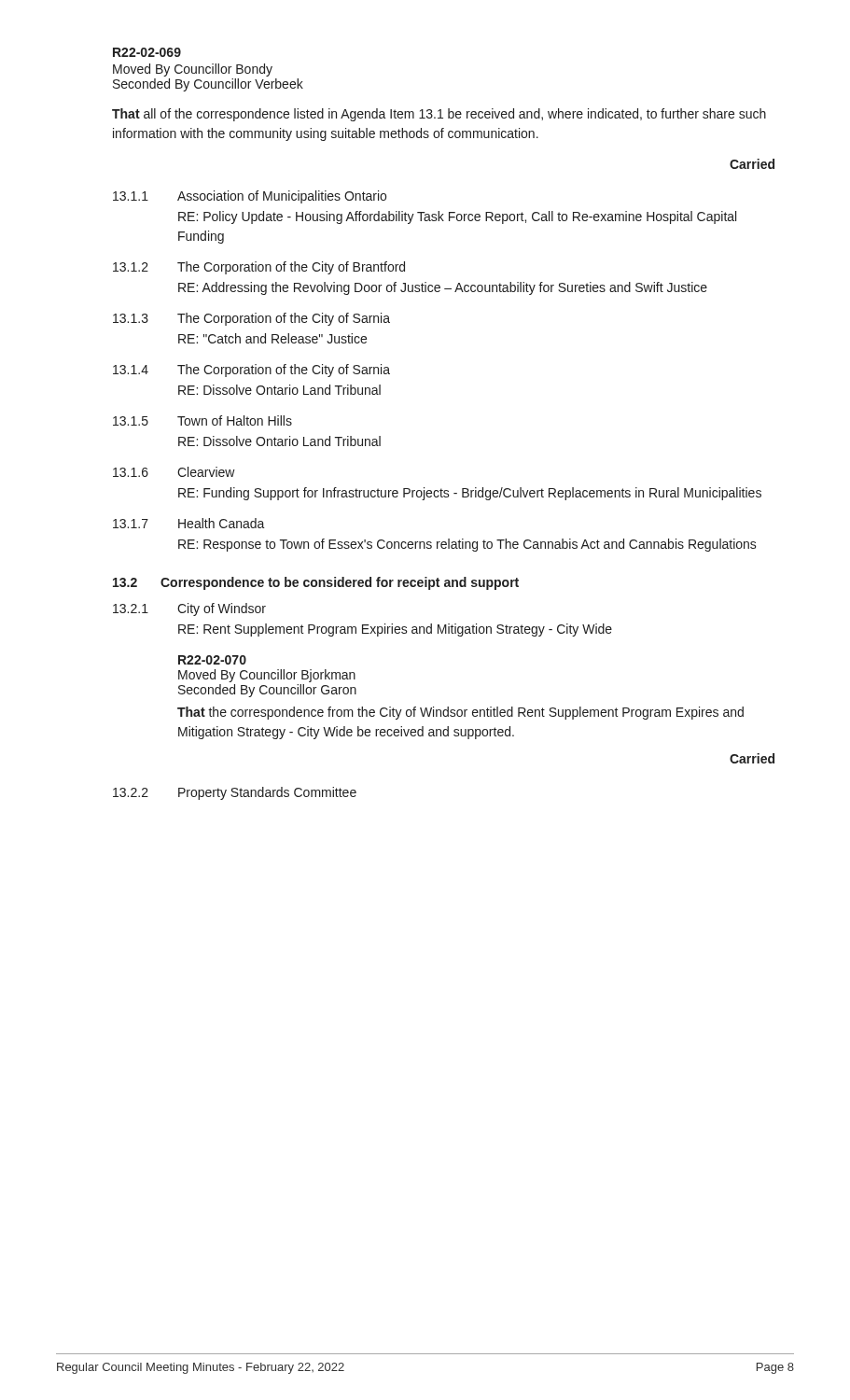Viewport: 850px width, 1400px height.
Task: Find the list item that reads "13.1.1 Association of Municipalities Ontario"
Action: (x=250, y=197)
